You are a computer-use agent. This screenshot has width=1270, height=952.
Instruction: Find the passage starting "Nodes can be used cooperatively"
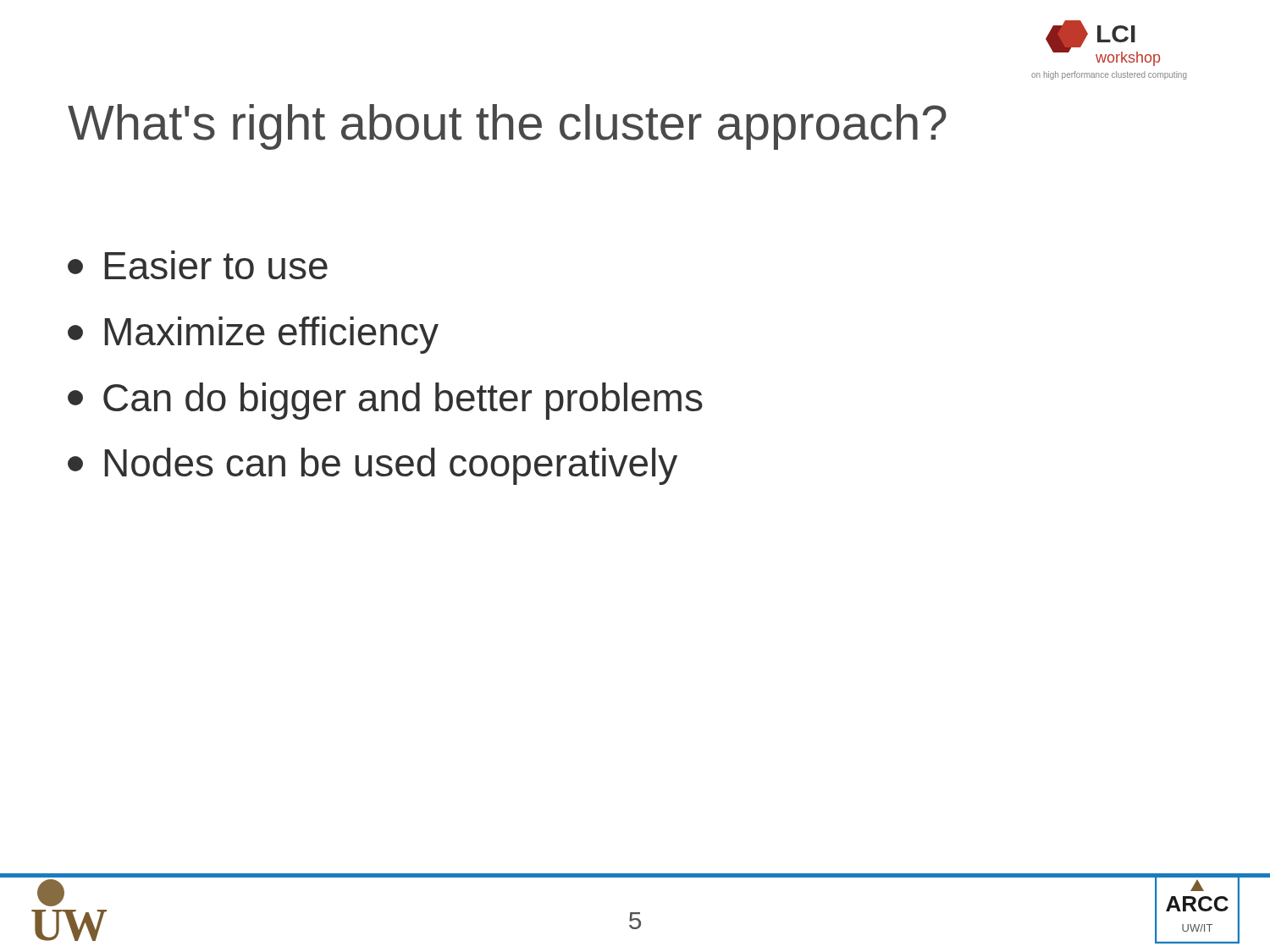click(373, 464)
